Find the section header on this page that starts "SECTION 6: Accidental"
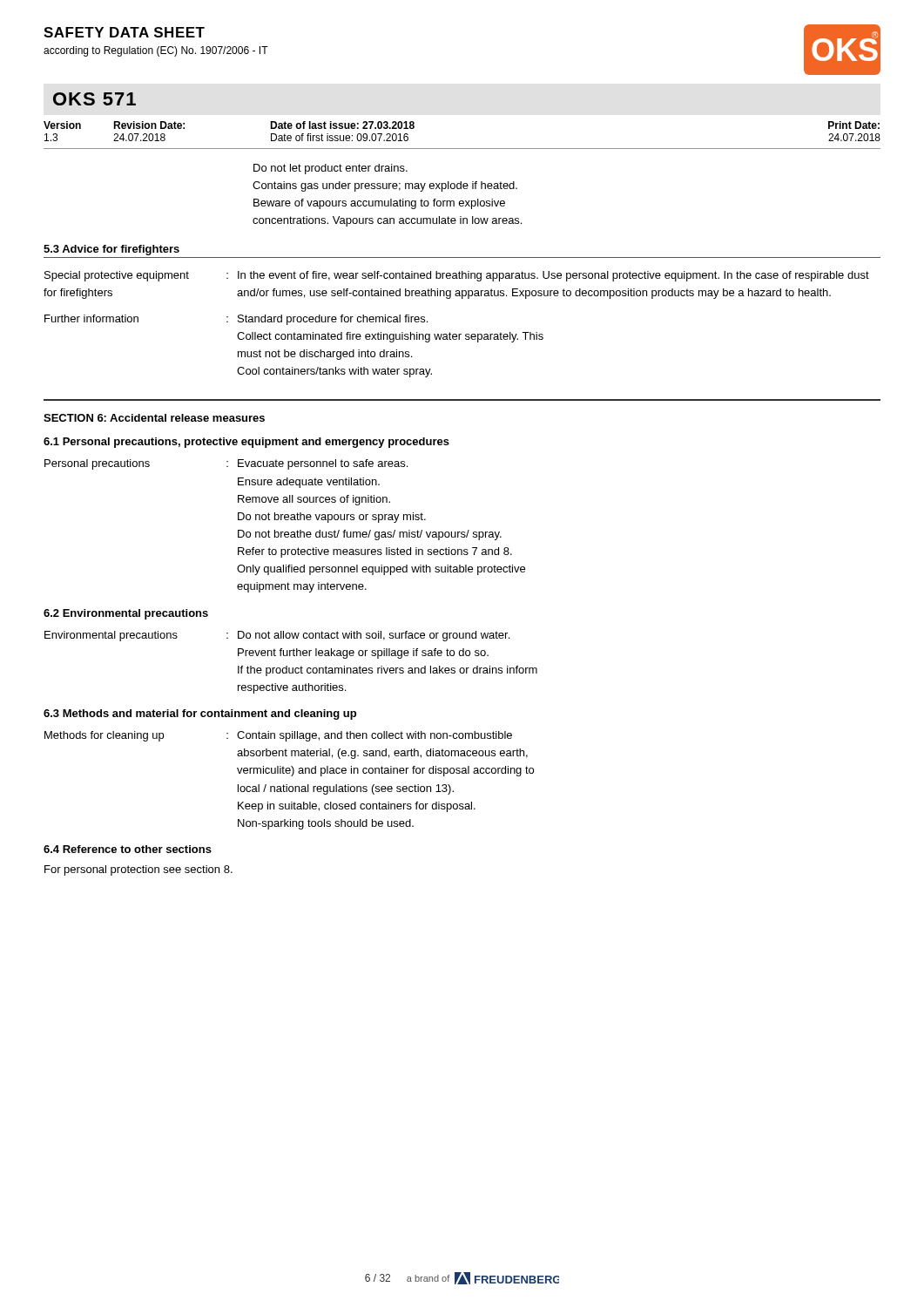 click(154, 418)
